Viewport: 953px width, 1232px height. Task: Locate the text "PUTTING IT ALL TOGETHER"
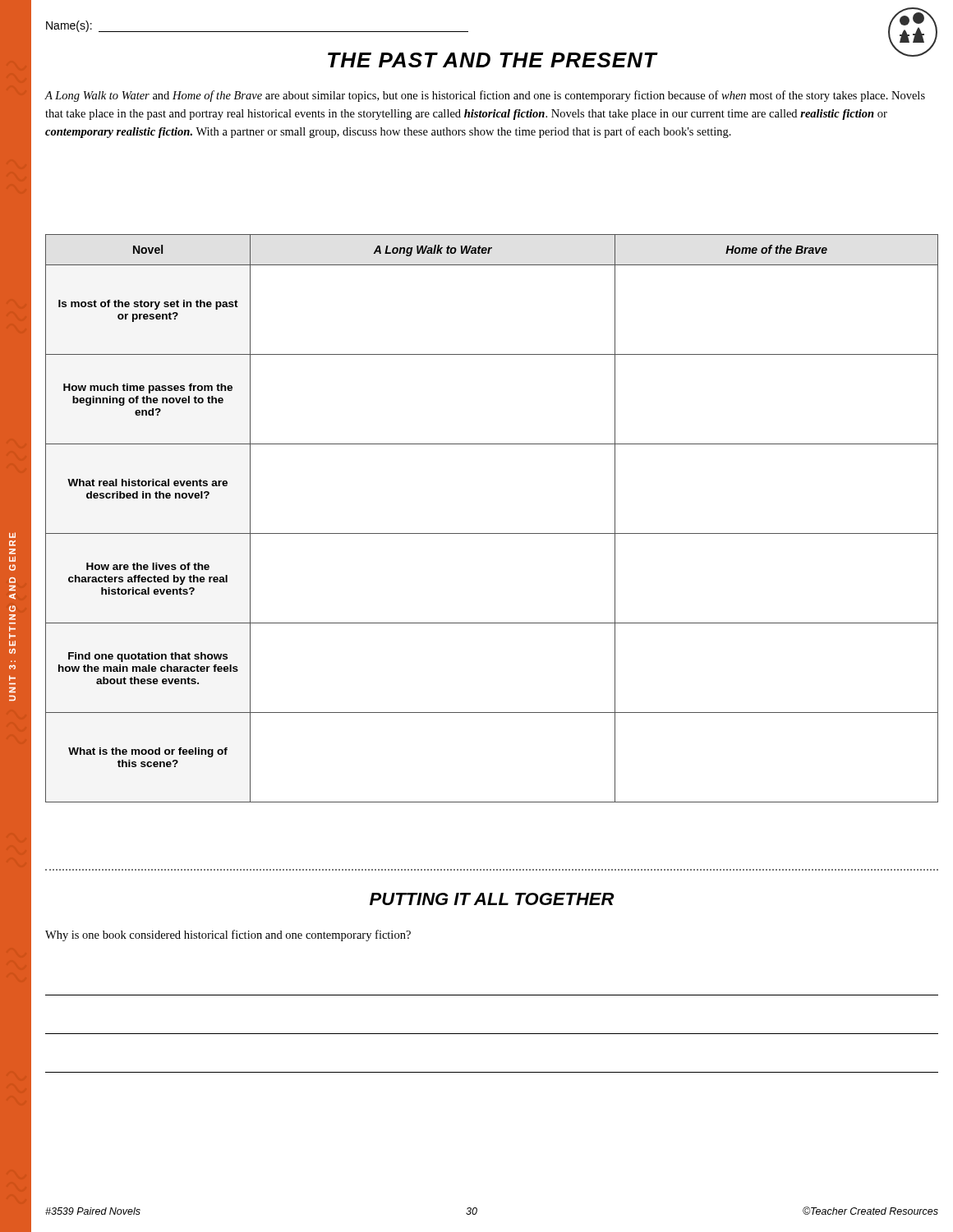492,899
